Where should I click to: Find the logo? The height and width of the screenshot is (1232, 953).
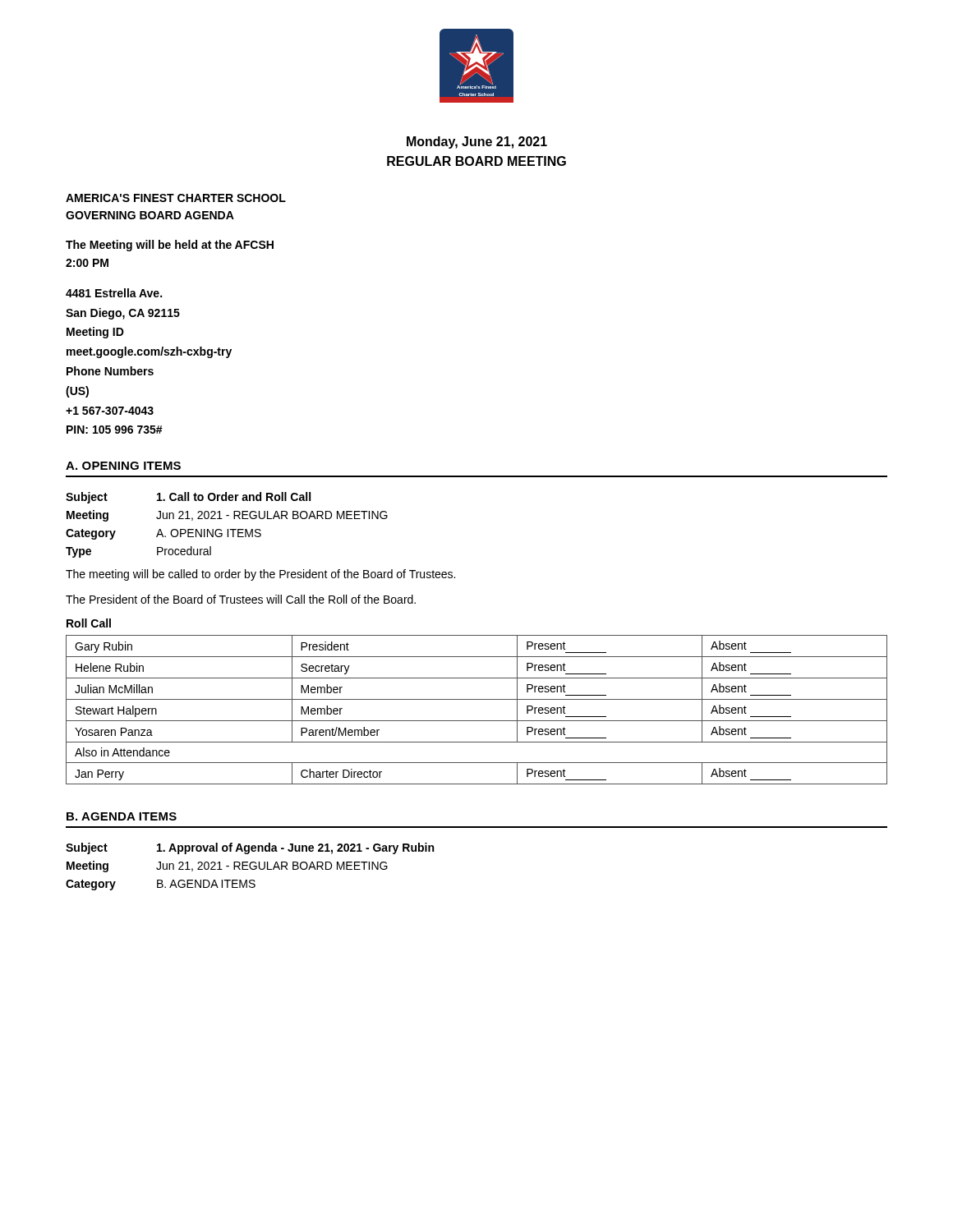point(476,71)
